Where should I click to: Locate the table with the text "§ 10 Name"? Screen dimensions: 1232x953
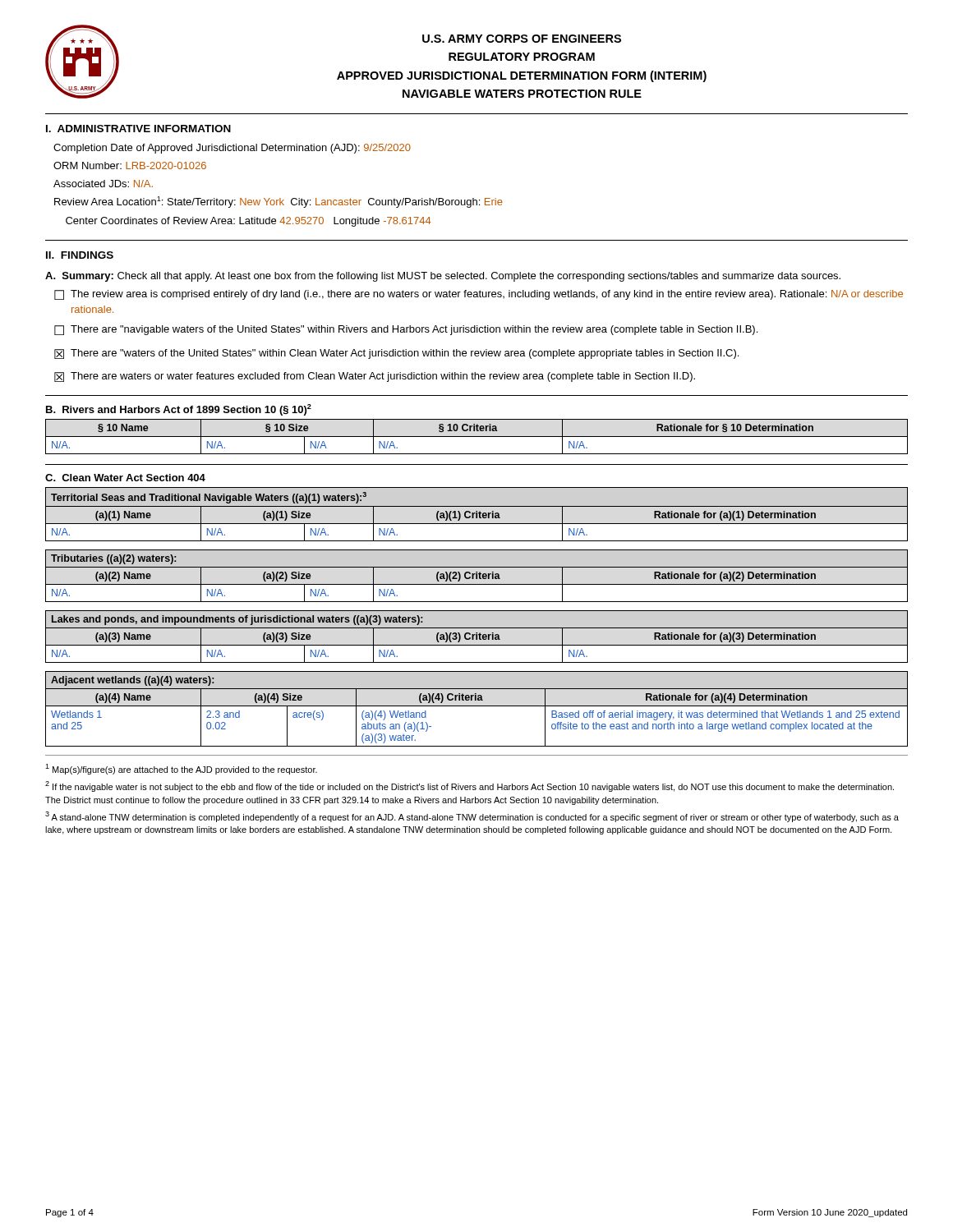point(476,437)
